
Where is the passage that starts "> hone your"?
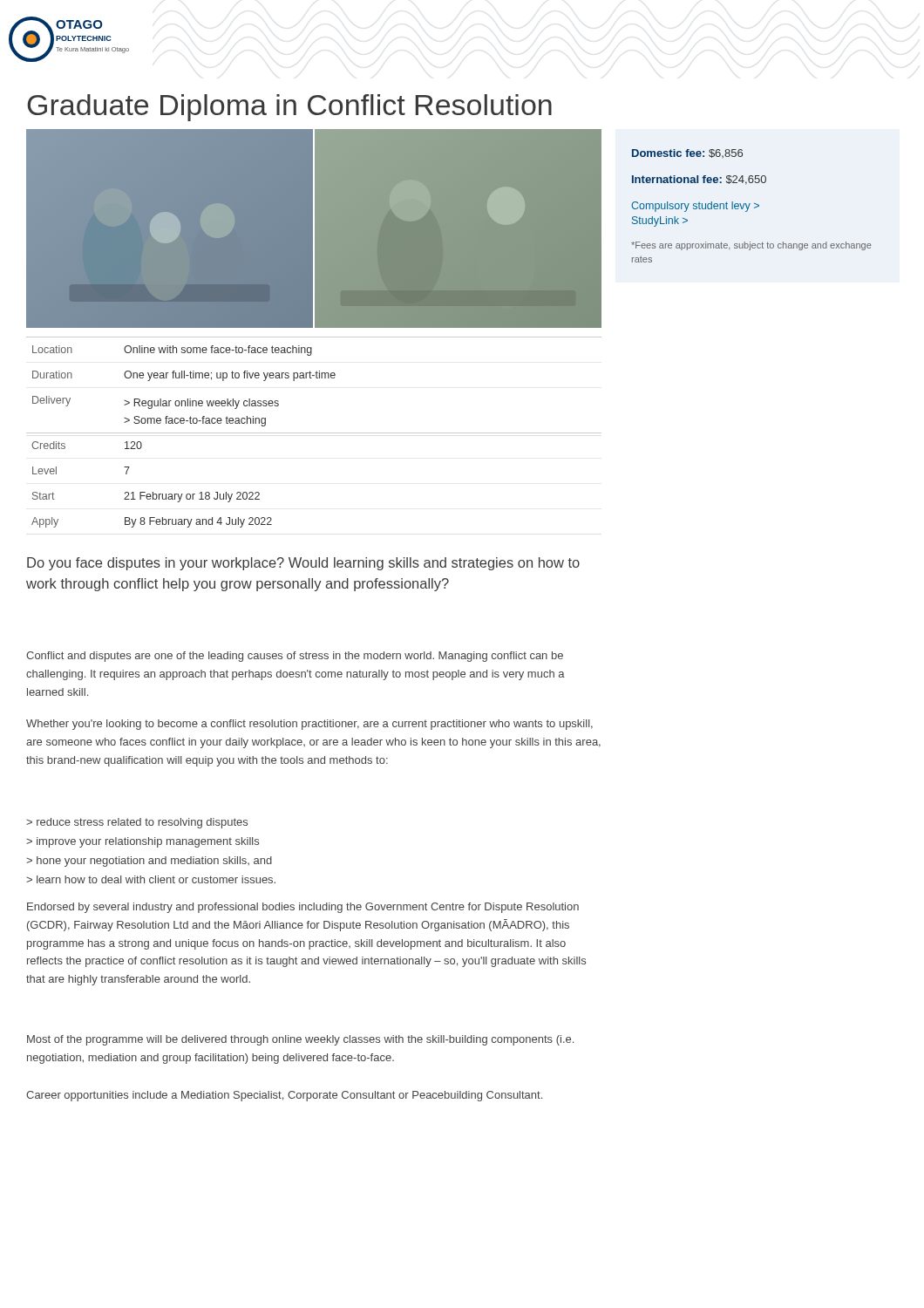click(x=149, y=860)
